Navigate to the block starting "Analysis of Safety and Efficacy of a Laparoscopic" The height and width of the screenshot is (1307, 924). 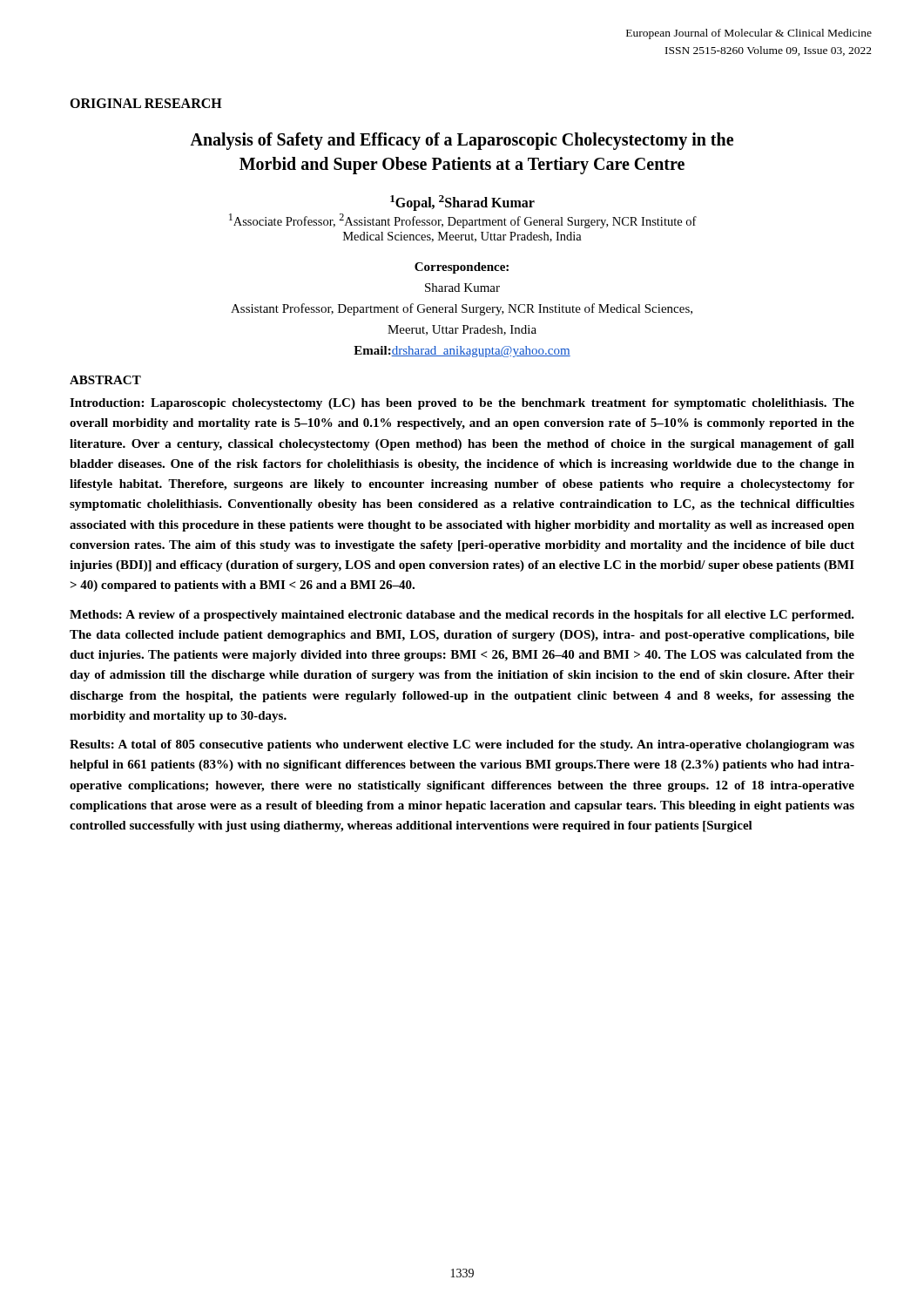point(462,152)
